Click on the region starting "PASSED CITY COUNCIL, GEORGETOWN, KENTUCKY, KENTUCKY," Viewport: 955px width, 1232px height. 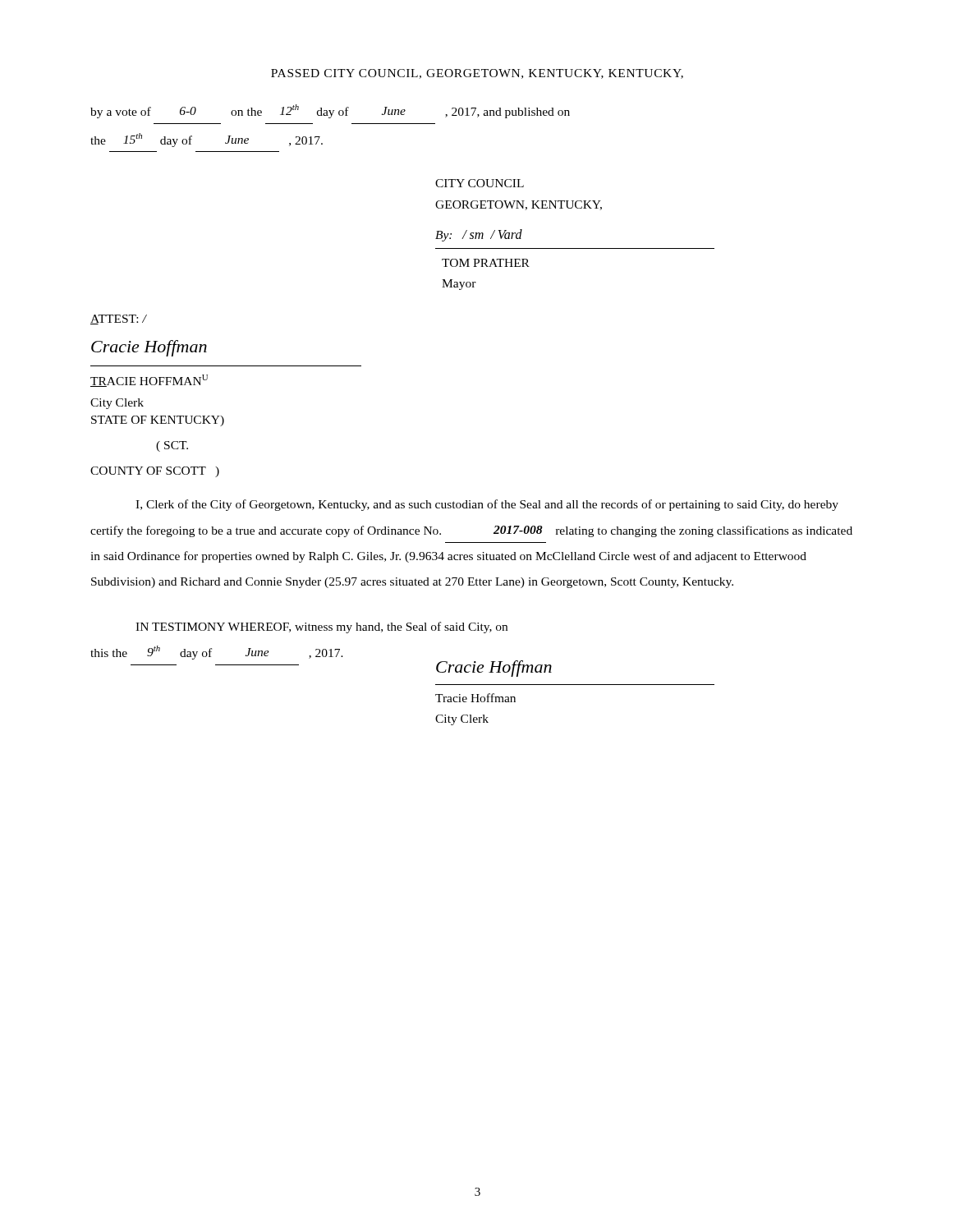click(478, 73)
